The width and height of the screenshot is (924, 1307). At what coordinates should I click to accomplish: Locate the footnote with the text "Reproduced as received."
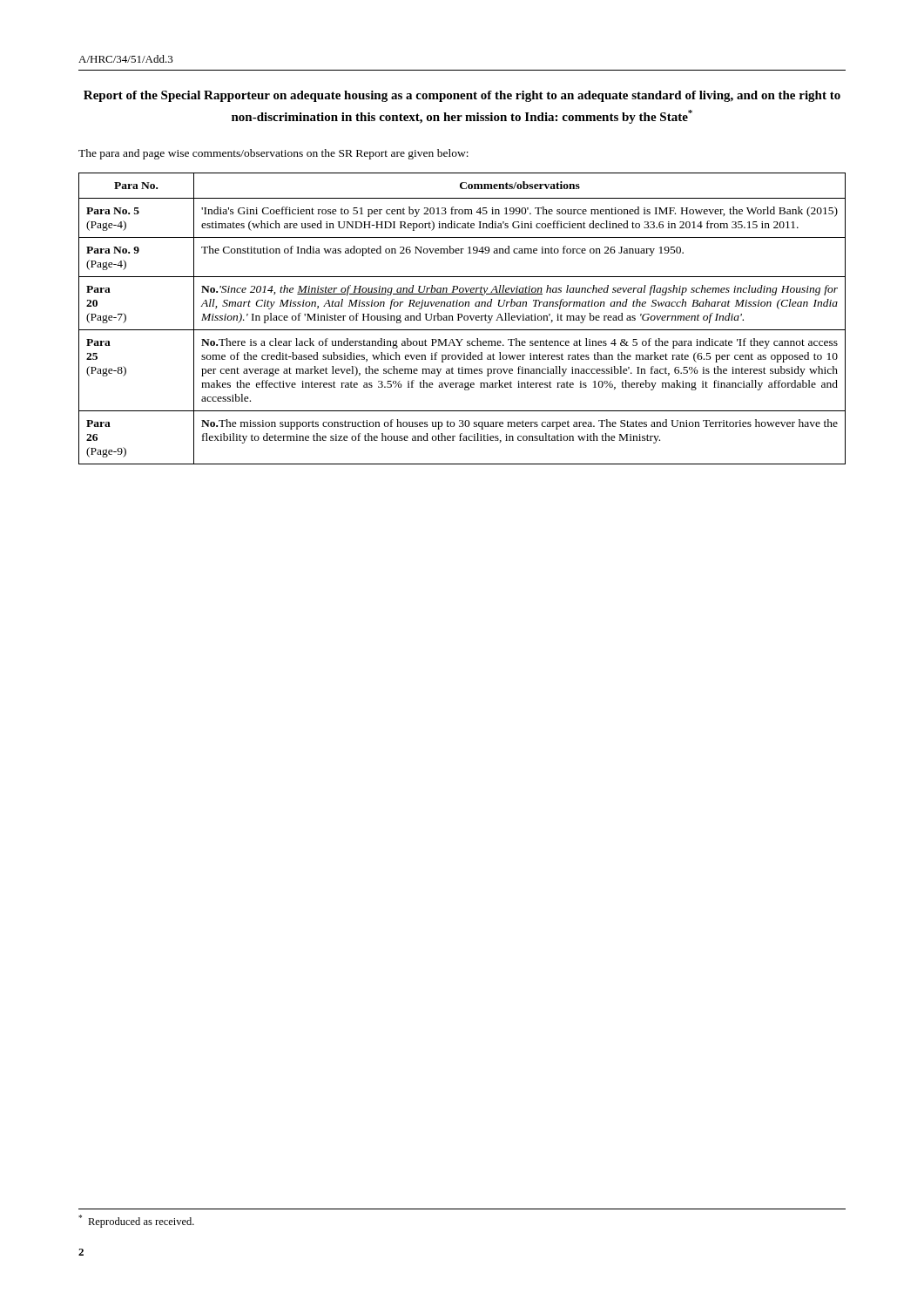click(x=136, y=1221)
